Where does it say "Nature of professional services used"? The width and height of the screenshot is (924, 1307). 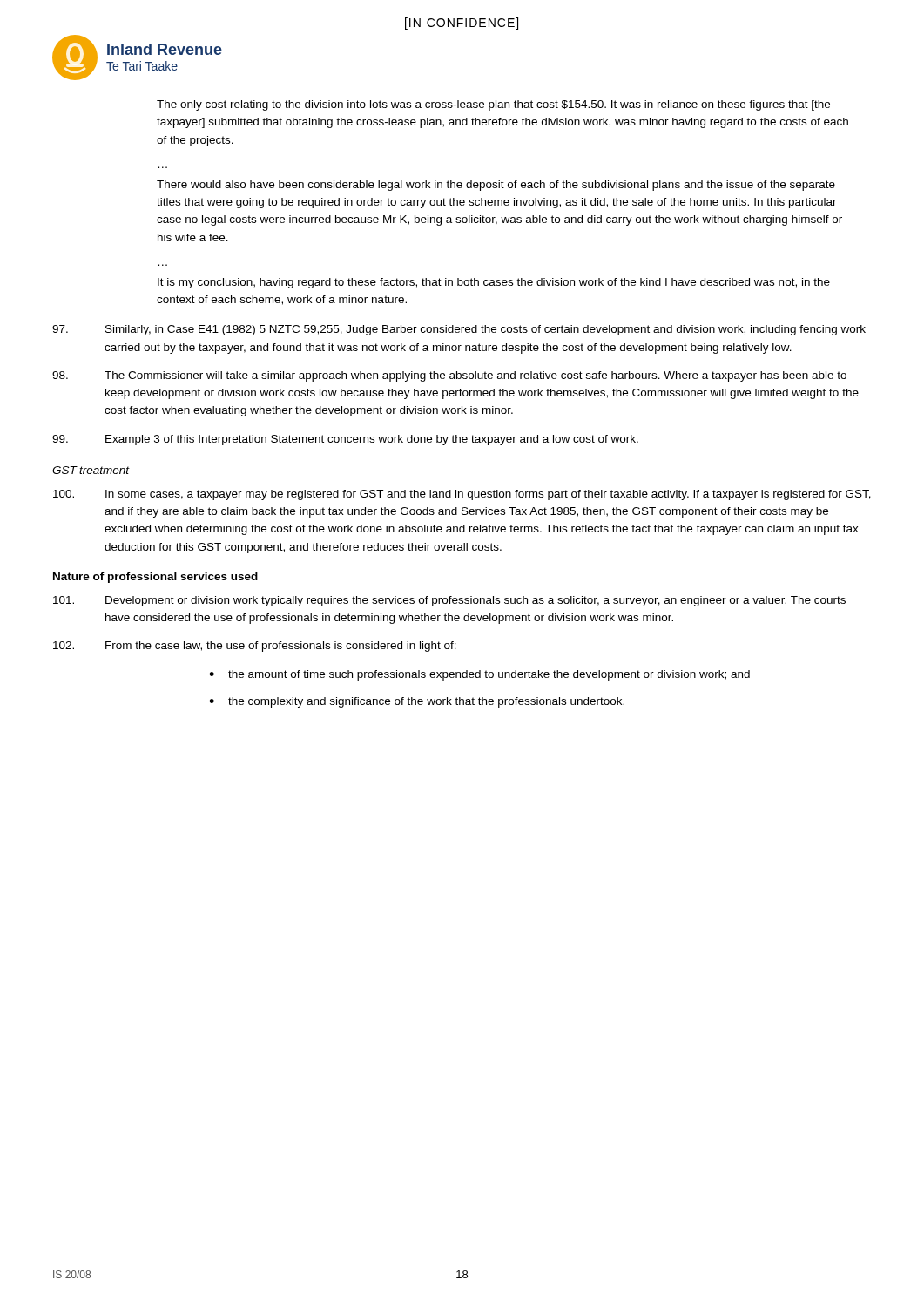click(x=155, y=576)
